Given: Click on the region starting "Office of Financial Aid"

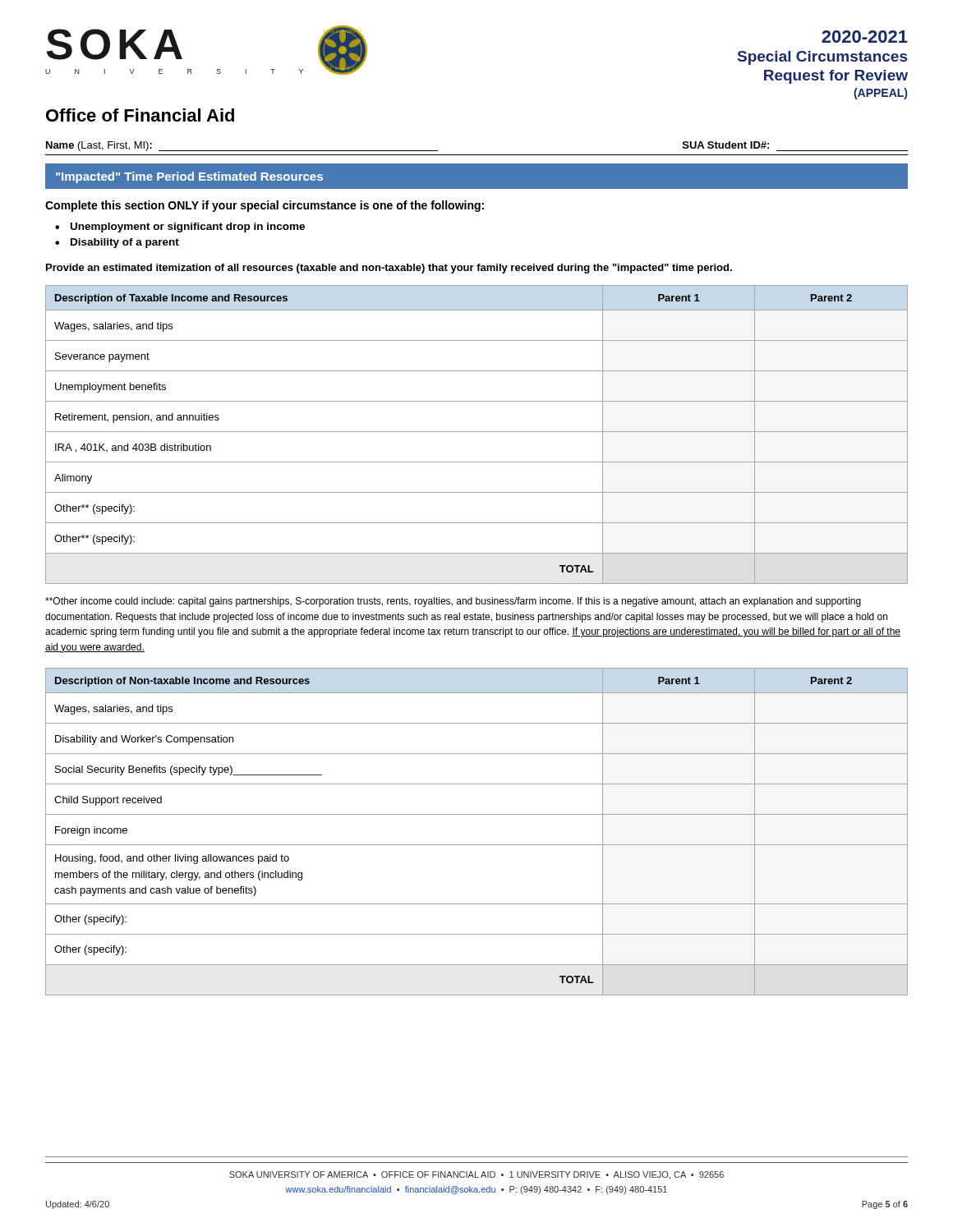Looking at the screenshot, I should point(140,115).
